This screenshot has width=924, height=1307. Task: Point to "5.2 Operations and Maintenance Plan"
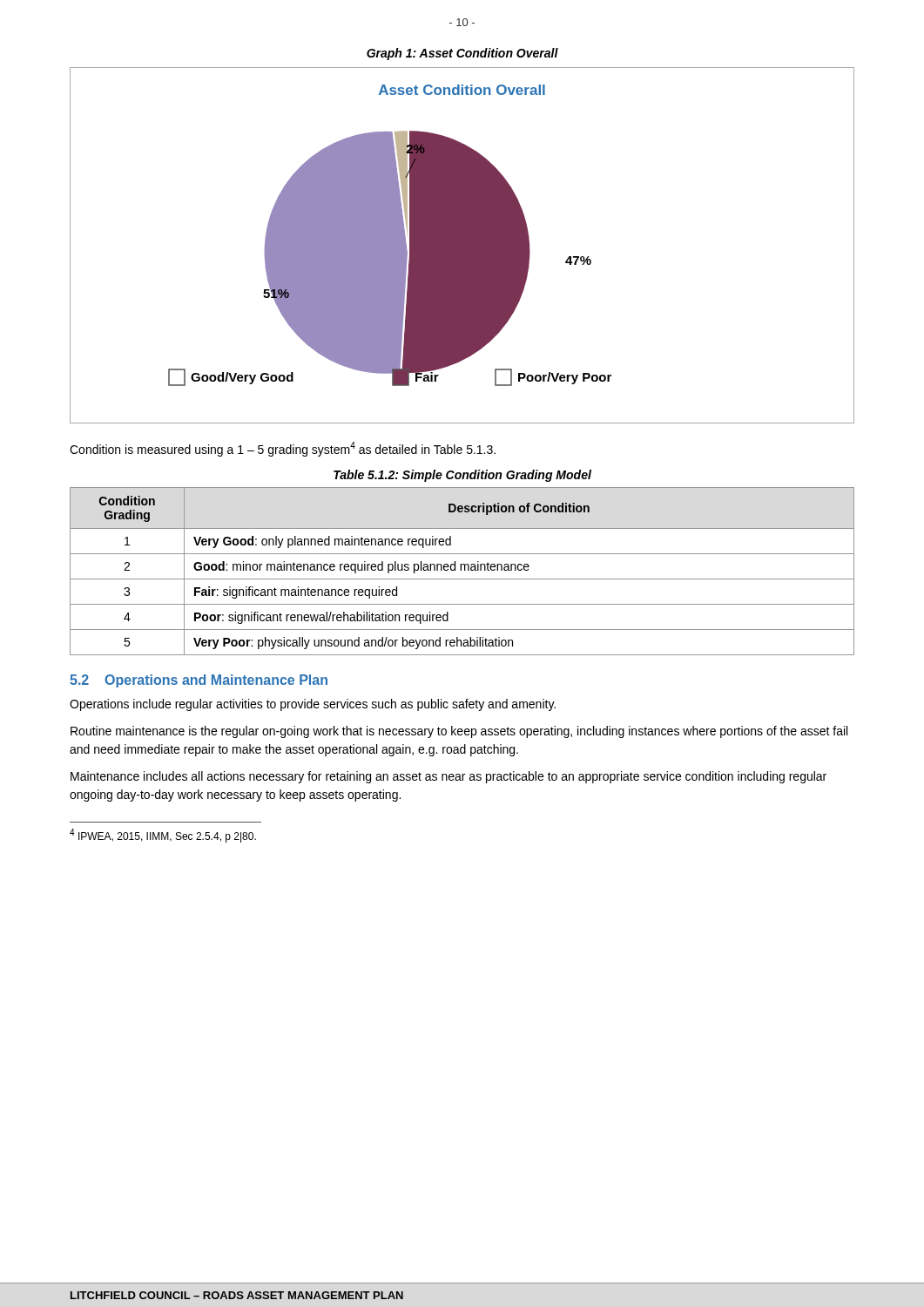pos(199,680)
